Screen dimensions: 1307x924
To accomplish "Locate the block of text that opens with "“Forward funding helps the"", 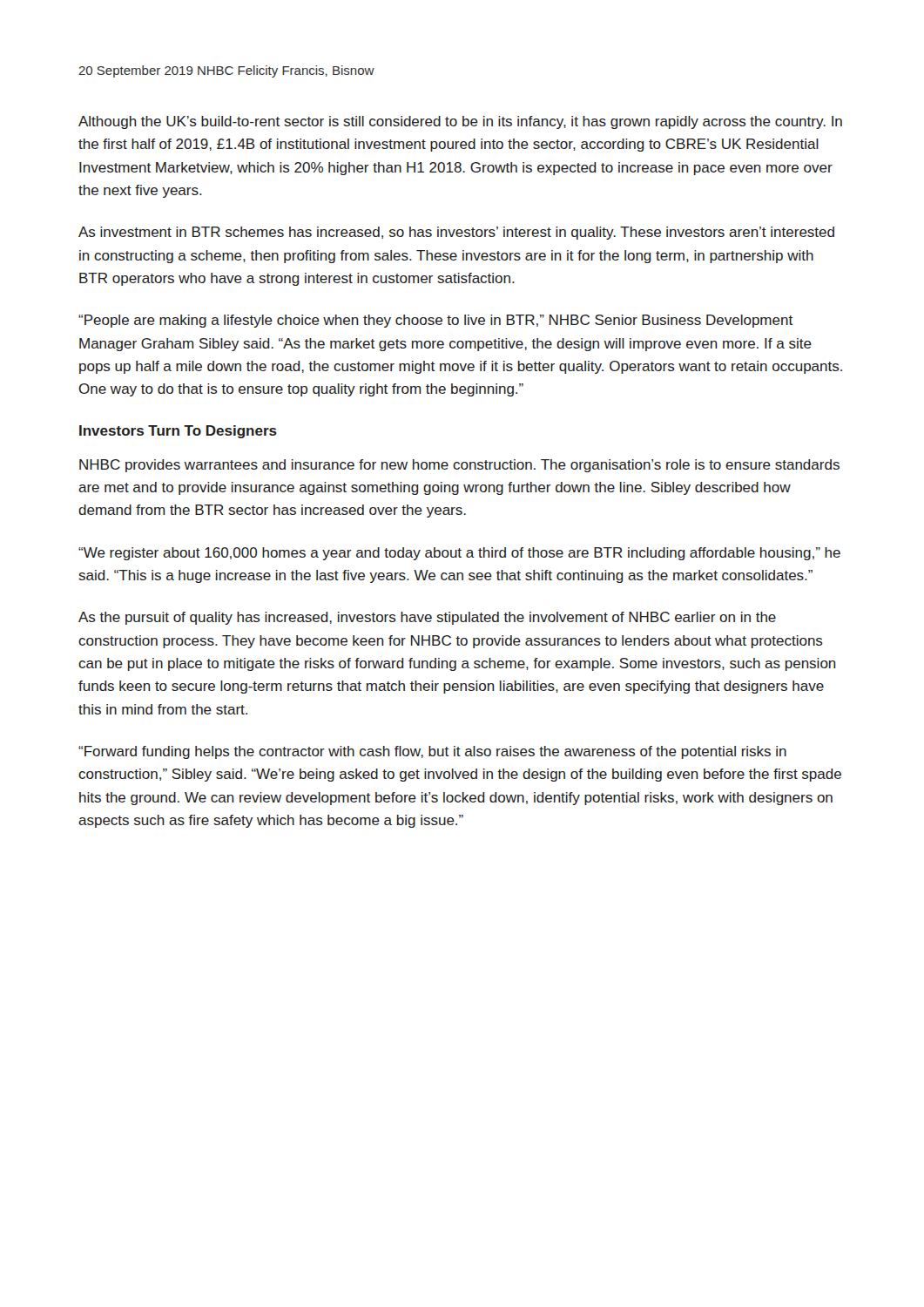I will pos(460,786).
